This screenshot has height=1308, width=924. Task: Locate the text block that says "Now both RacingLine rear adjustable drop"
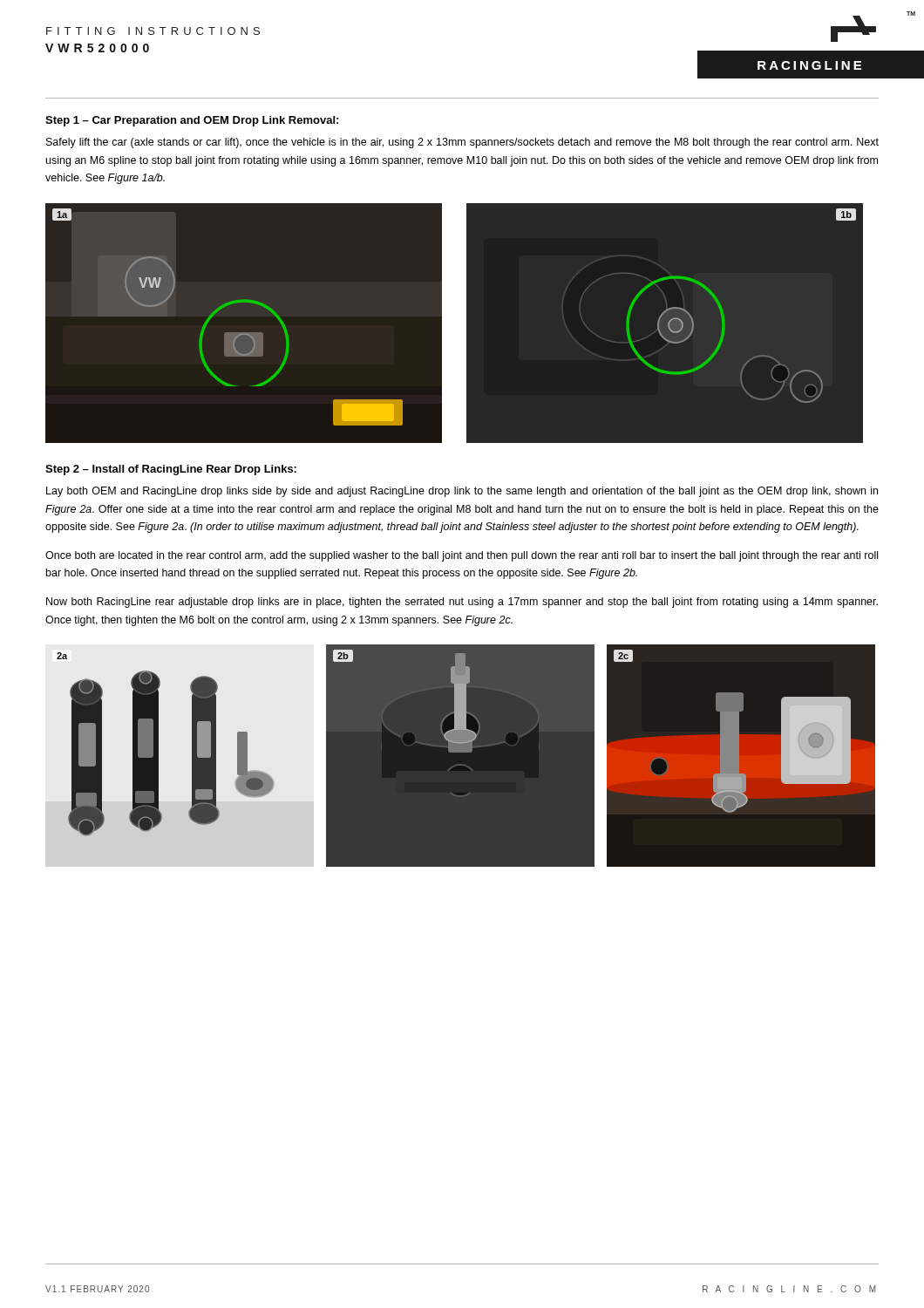pyautogui.click(x=462, y=611)
